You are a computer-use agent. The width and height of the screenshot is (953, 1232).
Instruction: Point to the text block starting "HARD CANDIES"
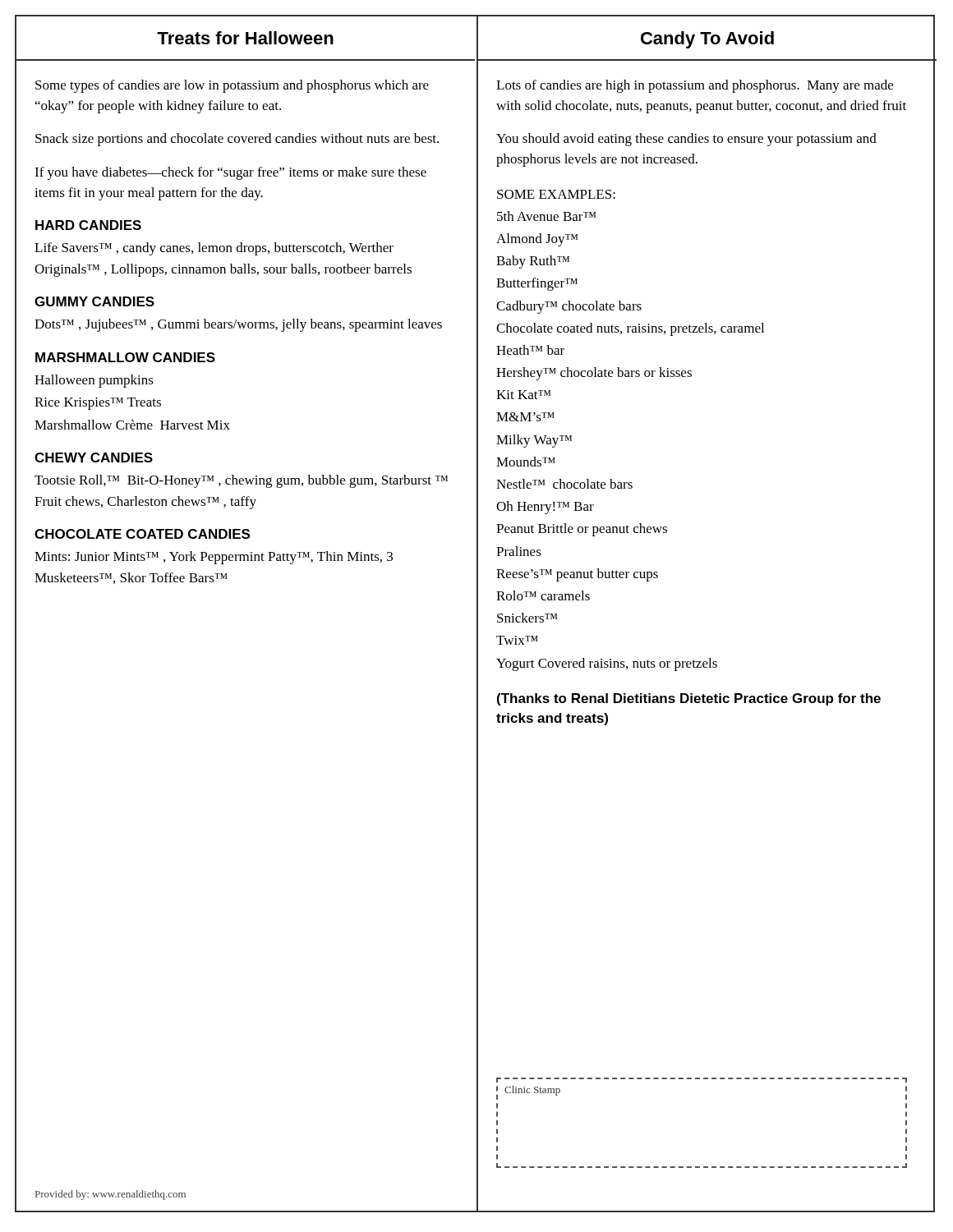88,226
